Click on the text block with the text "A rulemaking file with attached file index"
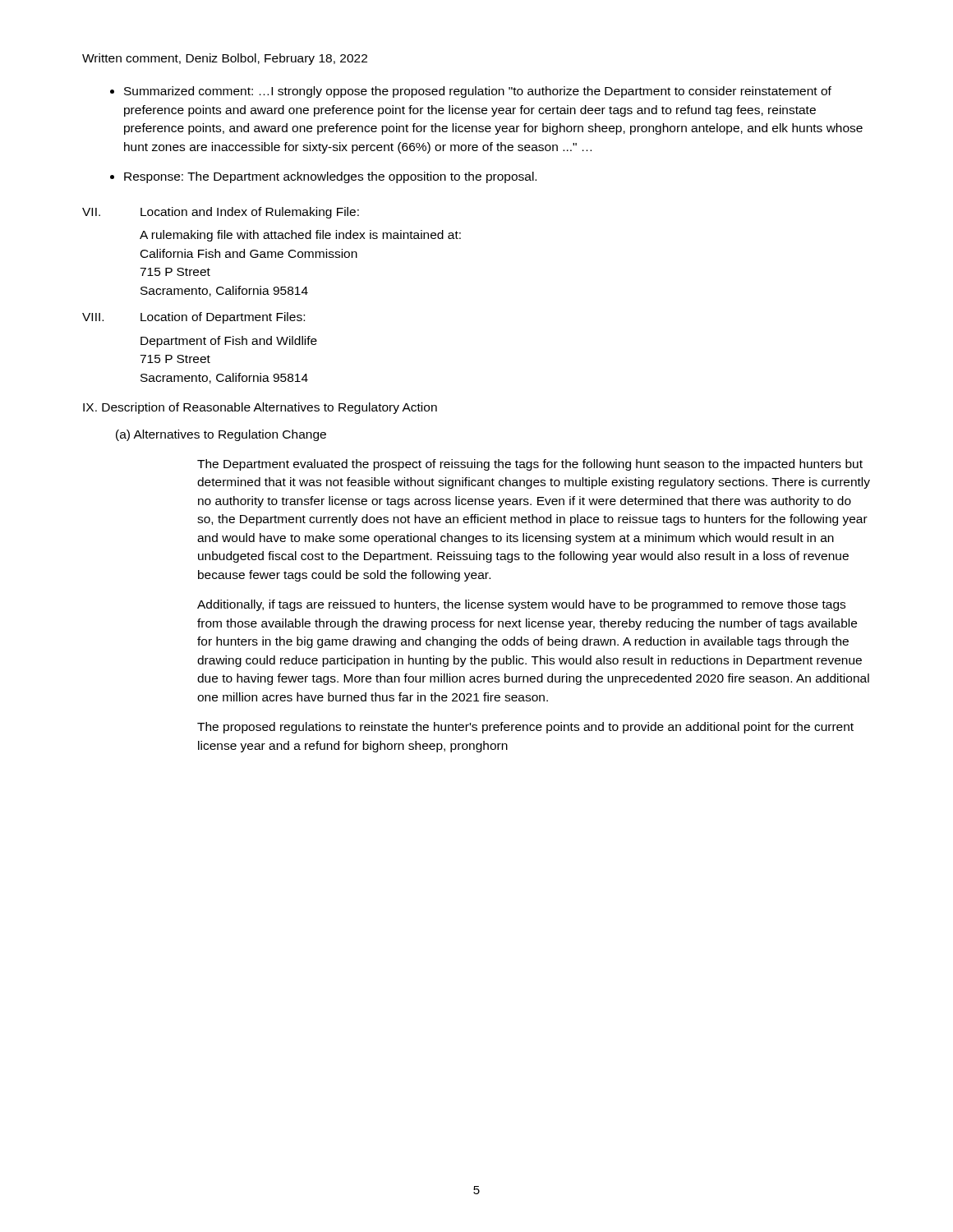Viewport: 953px width, 1232px height. pyautogui.click(x=300, y=236)
